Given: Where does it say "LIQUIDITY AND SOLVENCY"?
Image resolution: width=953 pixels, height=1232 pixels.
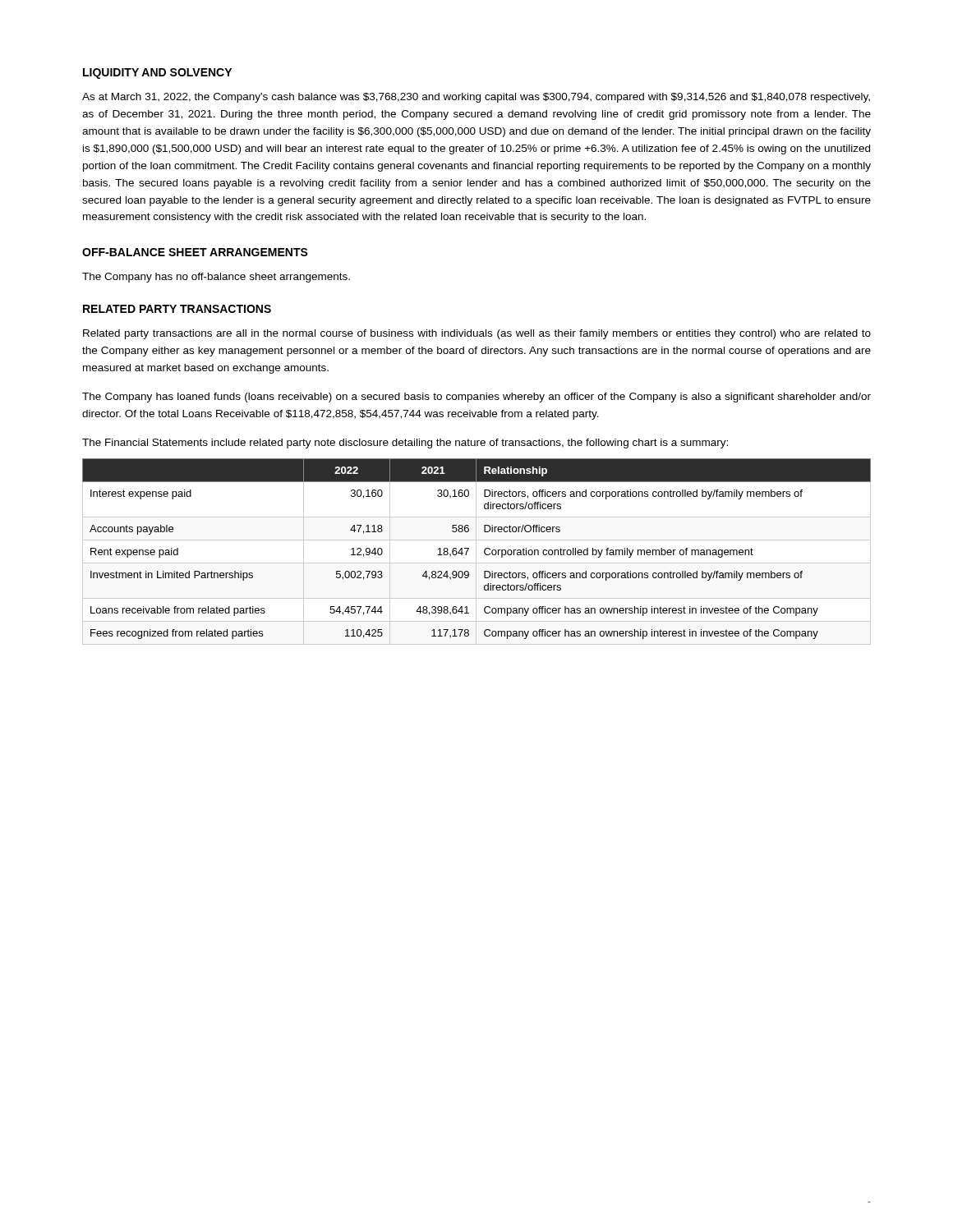Looking at the screenshot, I should tap(157, 72).
